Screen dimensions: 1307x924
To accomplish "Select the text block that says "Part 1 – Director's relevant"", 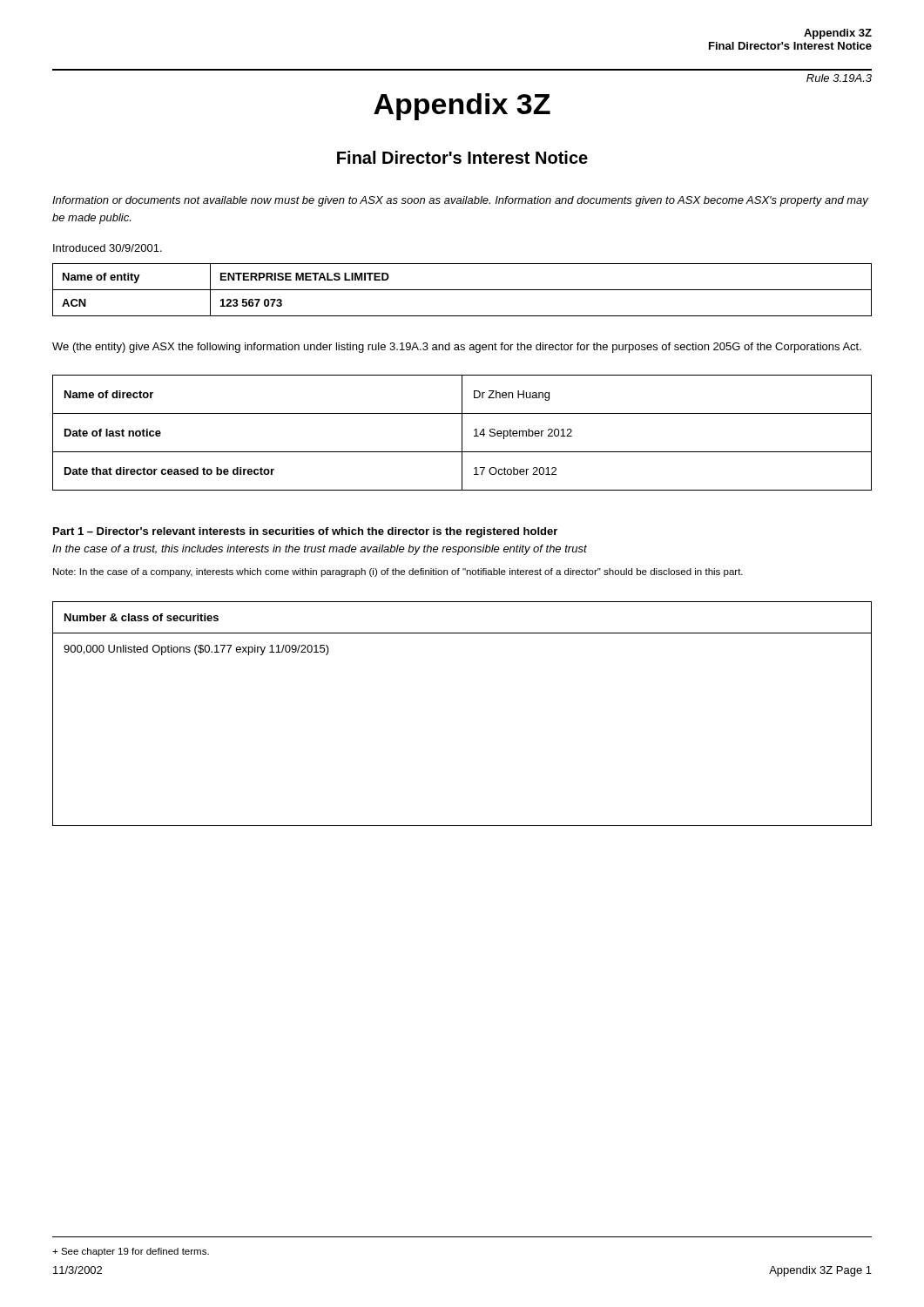I will (x=319, y=540).
